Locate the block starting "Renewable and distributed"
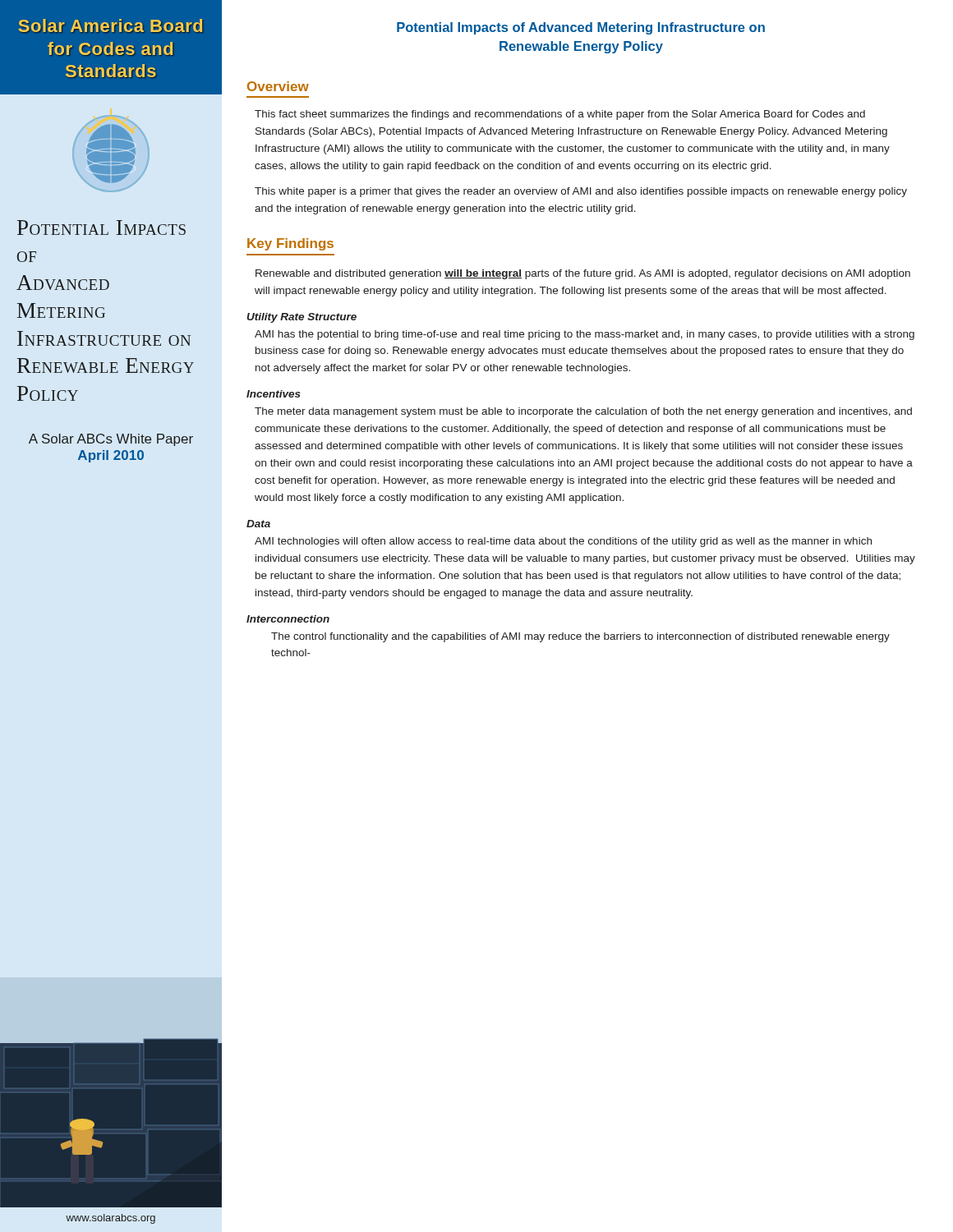 [583, 281]
